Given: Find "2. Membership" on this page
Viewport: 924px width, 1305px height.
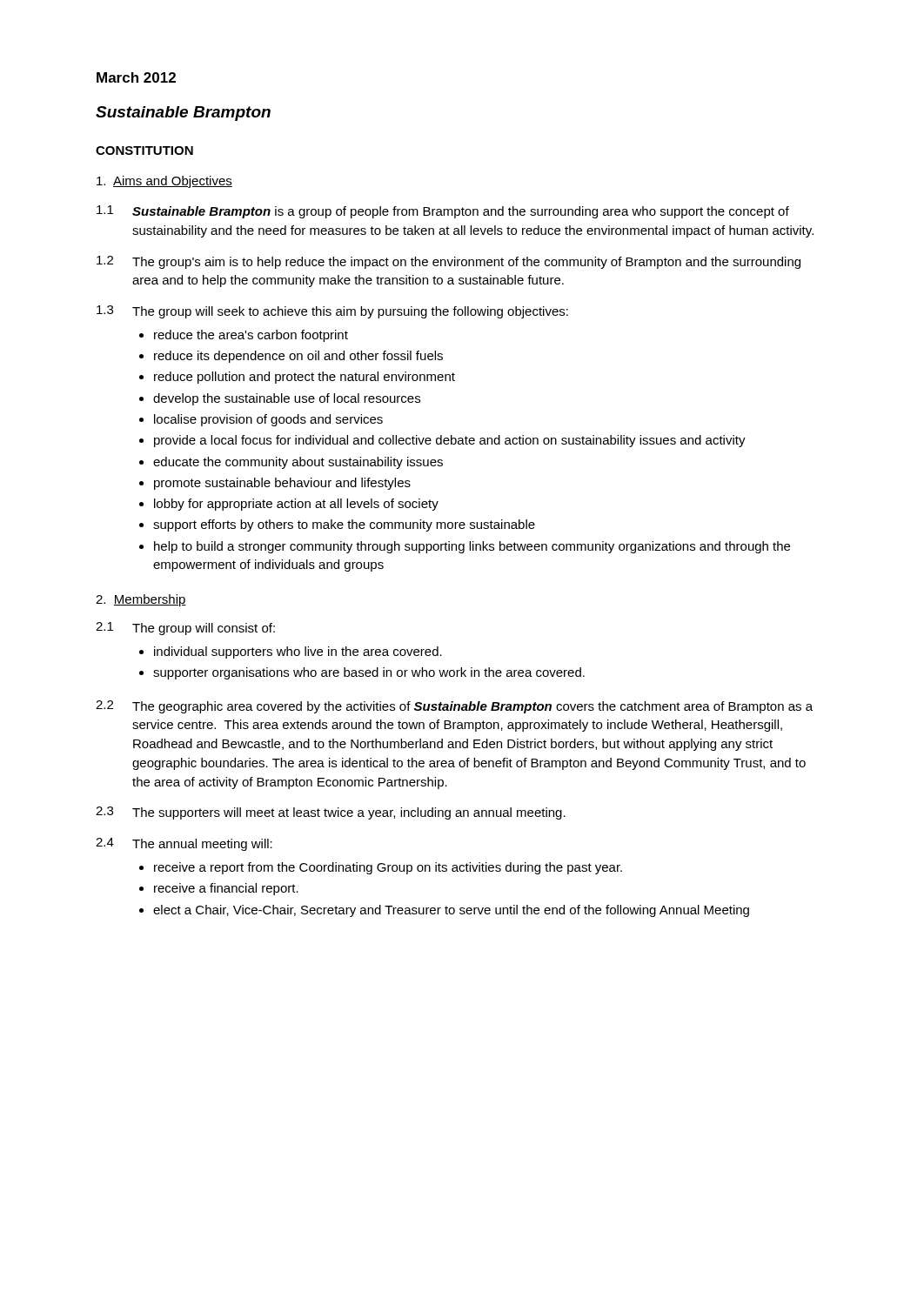Looking at the screenshot, I should [141, 599].
